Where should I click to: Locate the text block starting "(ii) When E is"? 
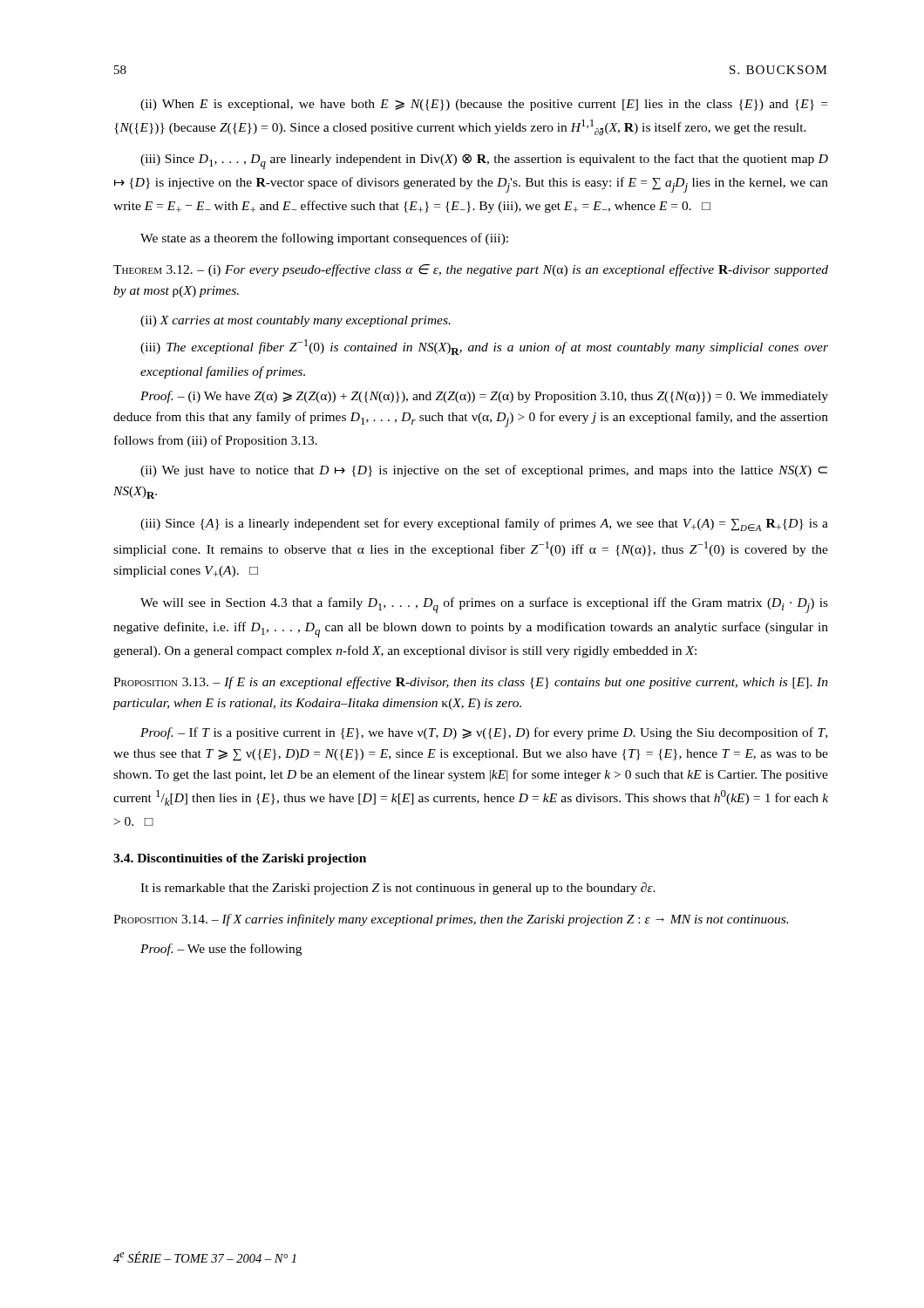pos(471,116)
